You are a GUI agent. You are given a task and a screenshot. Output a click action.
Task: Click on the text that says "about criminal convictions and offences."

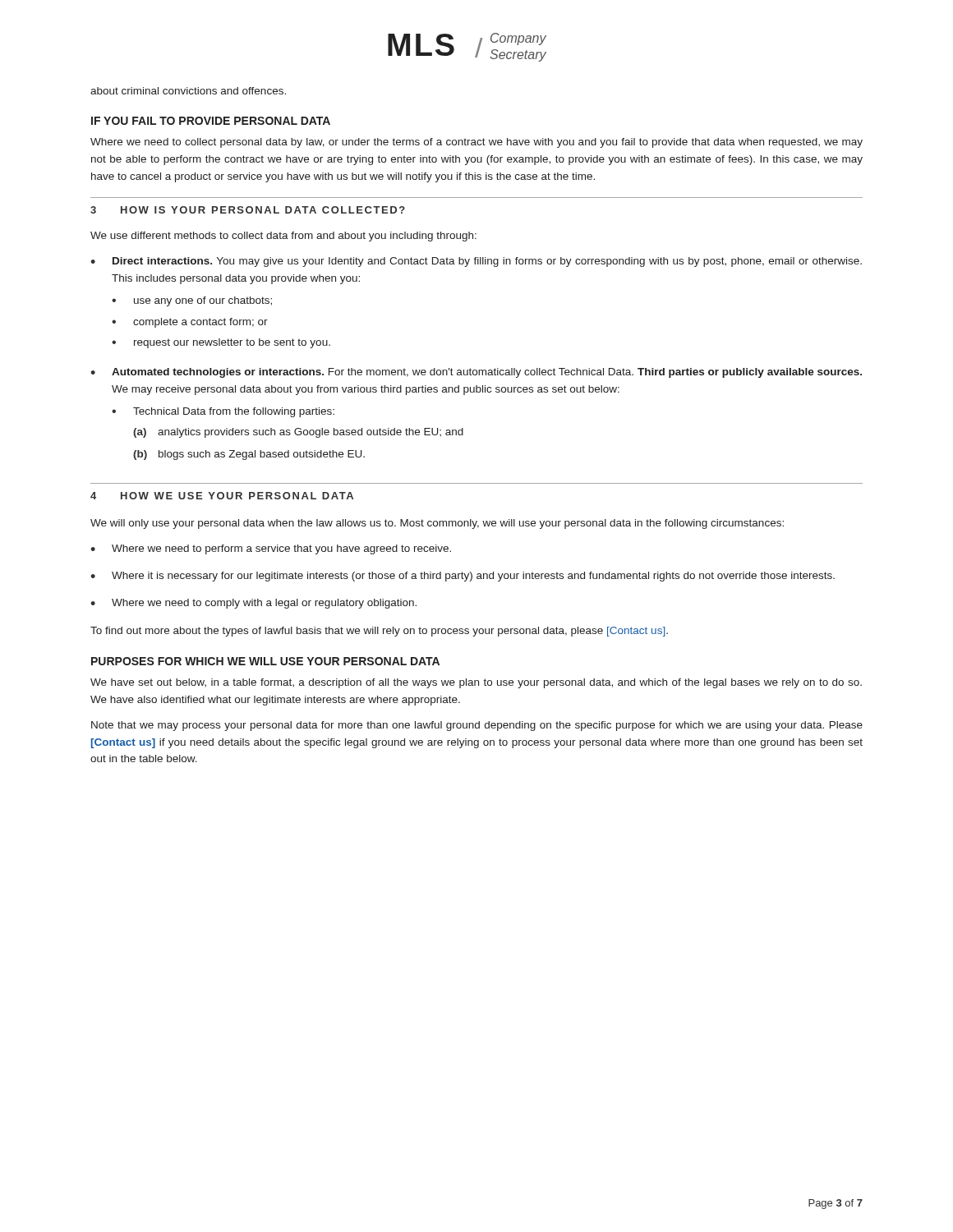pos(189,91)
